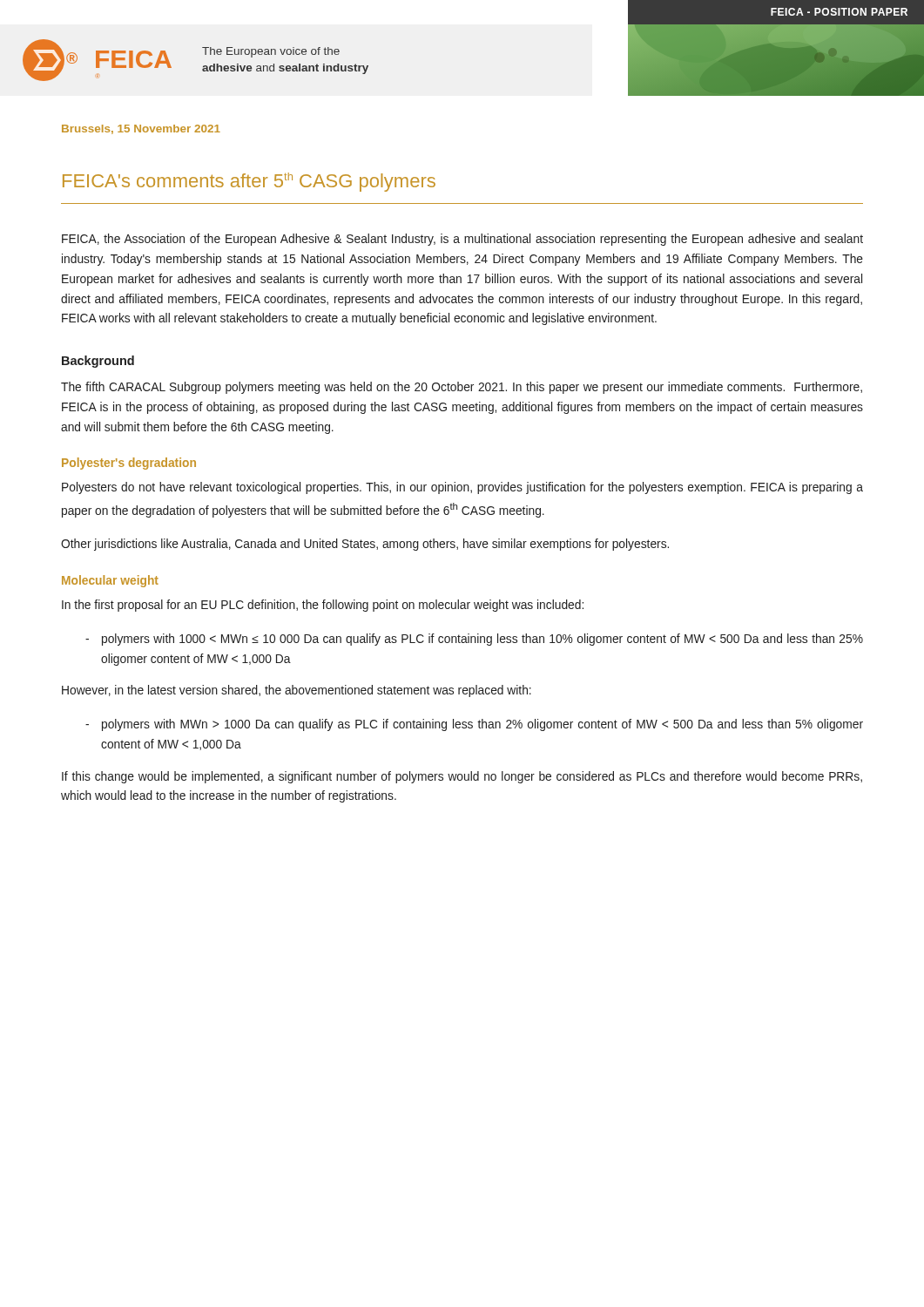The height and width of the screenshot is (1307, 924).
Task: Locate the block of text that opens with "polymers with MWn > 1000"
Action: point(482,735)
